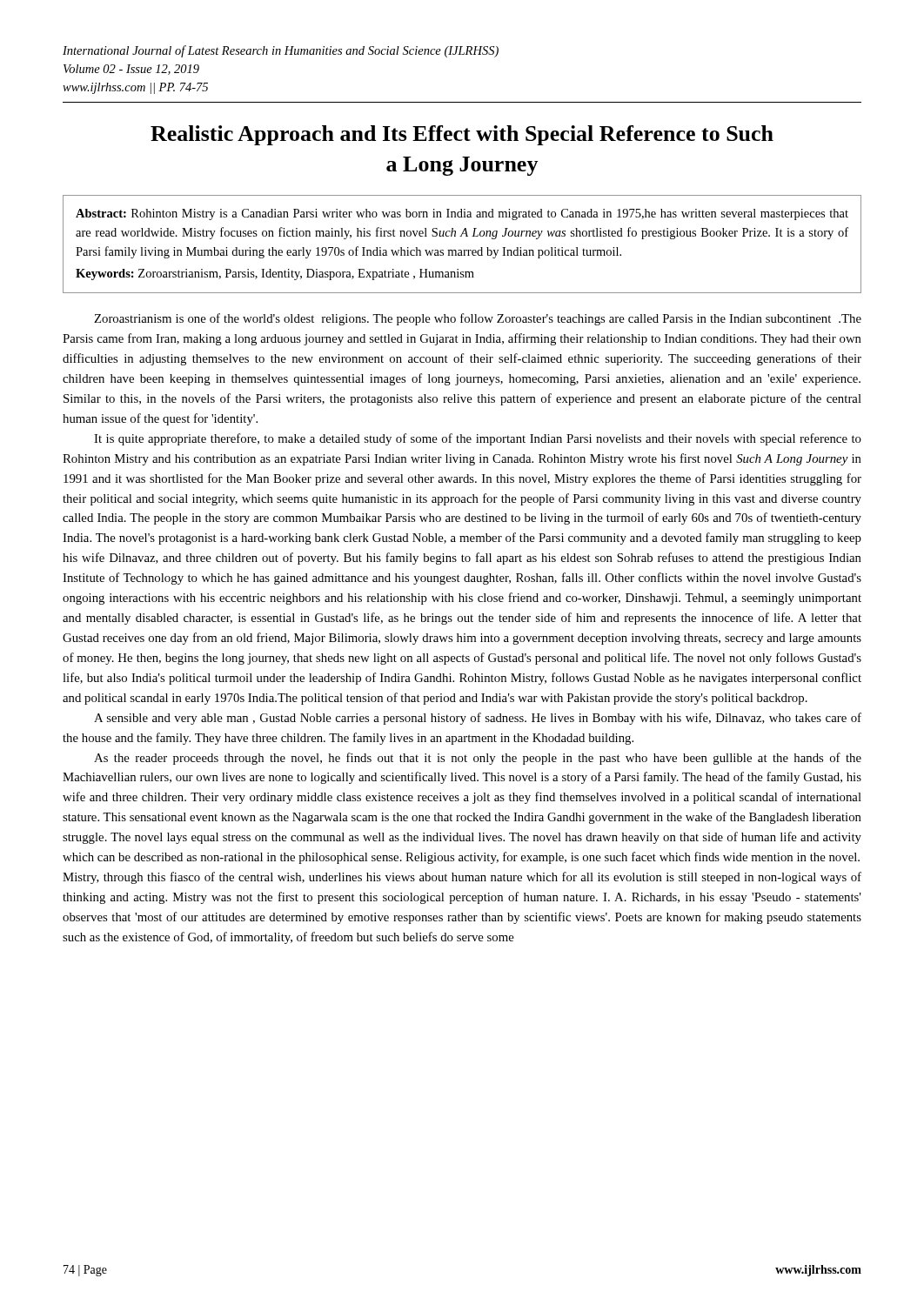Locate the title that opens with "Realistic Approach and Its Effect"

462,149
